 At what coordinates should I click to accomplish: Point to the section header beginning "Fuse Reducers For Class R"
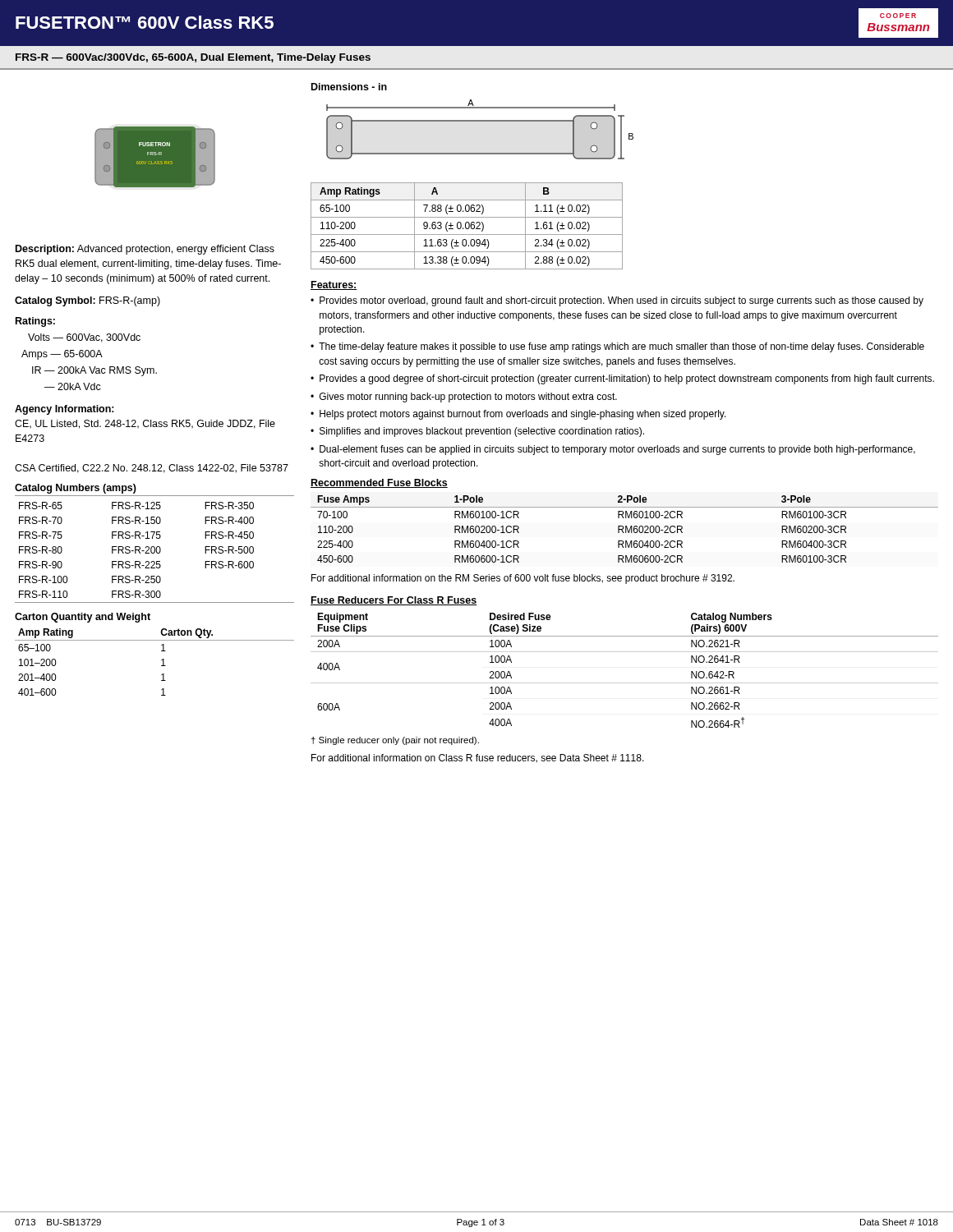pyautogui.click(x=394, y=600)
